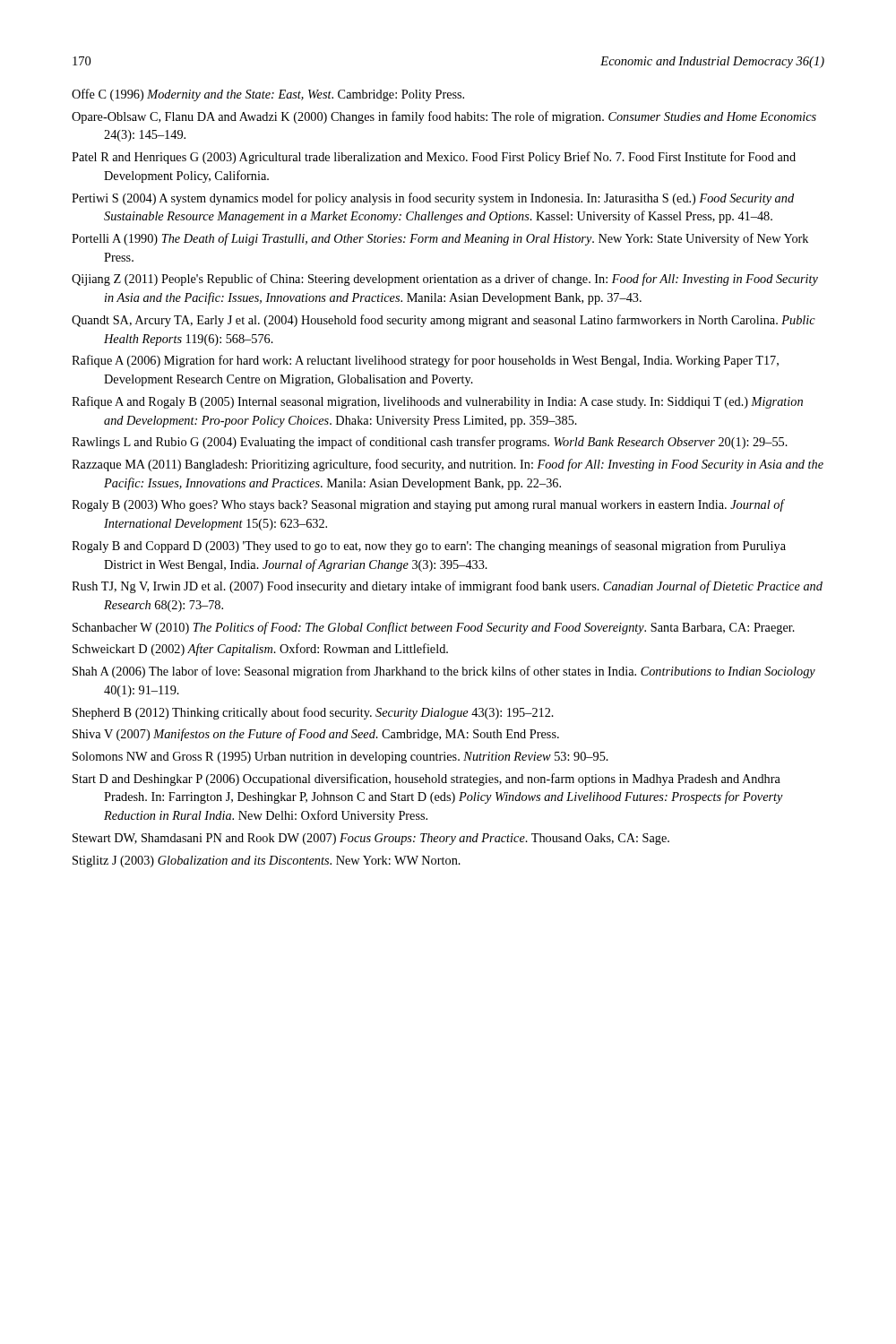Viewport: 896px width, 1344px height.
Task: Where is the passage that starts "Solomons NW and Gross R"?
Action: [x=340, y=756]
